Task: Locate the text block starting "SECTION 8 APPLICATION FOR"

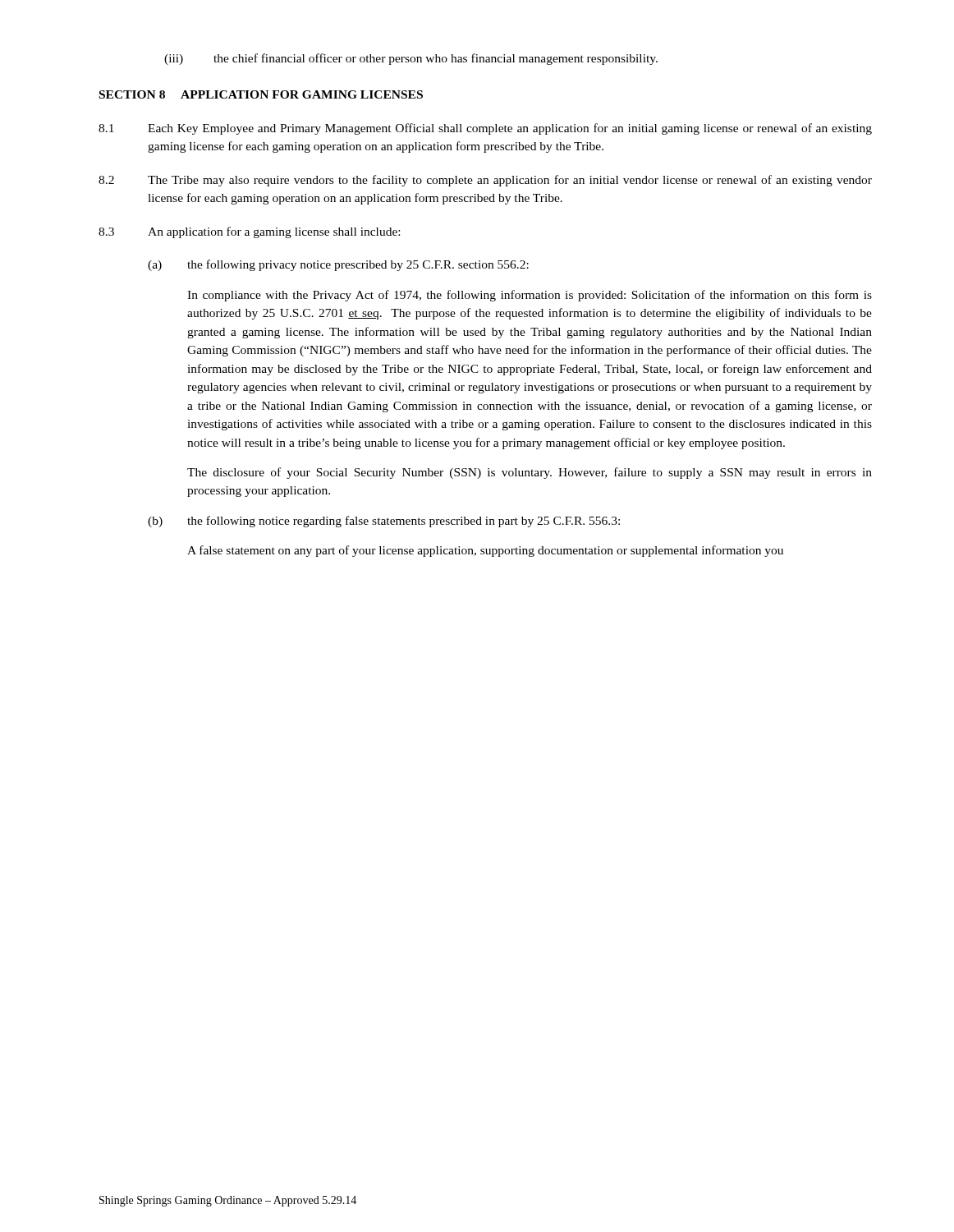Action: pos(261,95)
